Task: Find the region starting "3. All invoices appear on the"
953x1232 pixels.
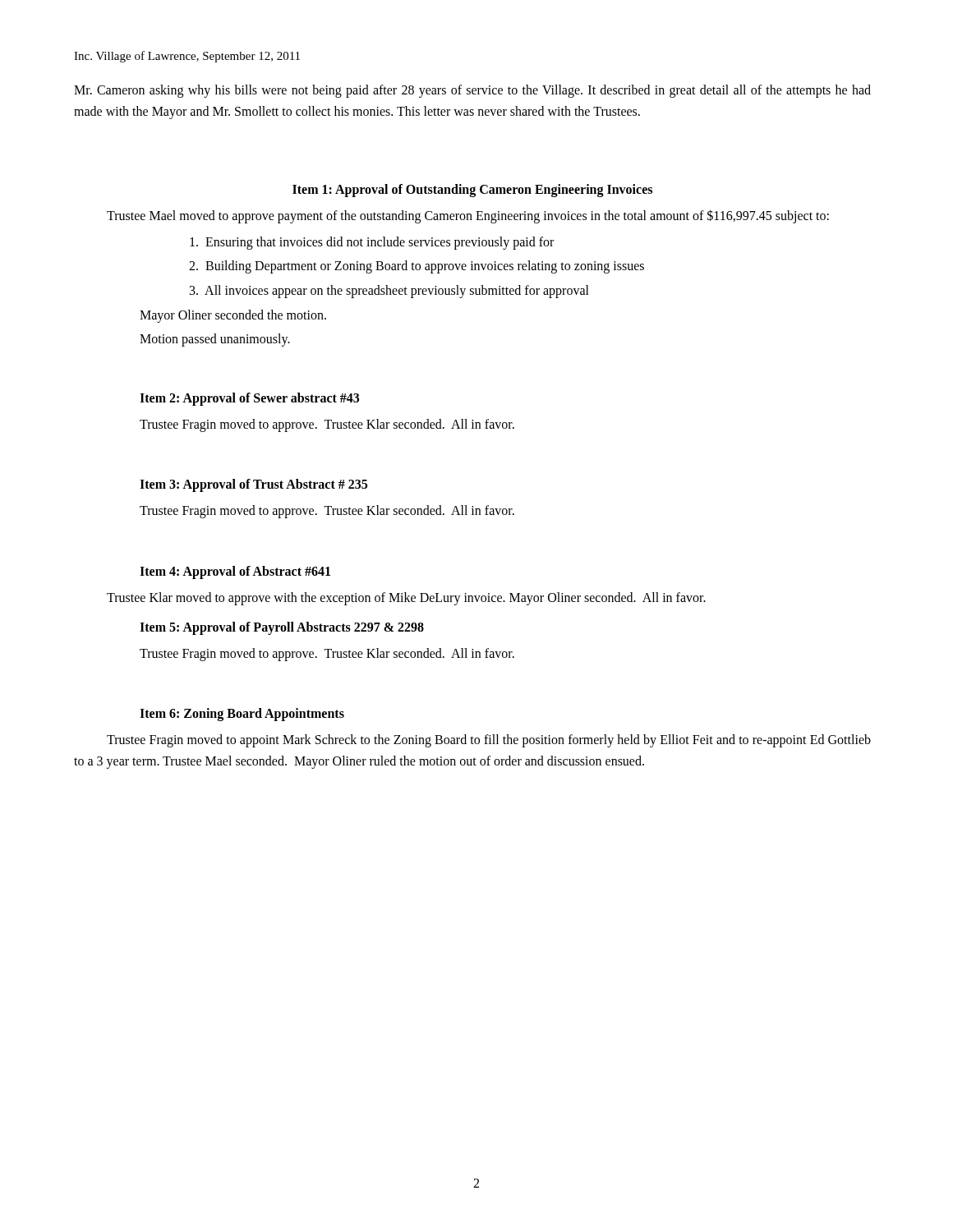Action: pos(389,290)
